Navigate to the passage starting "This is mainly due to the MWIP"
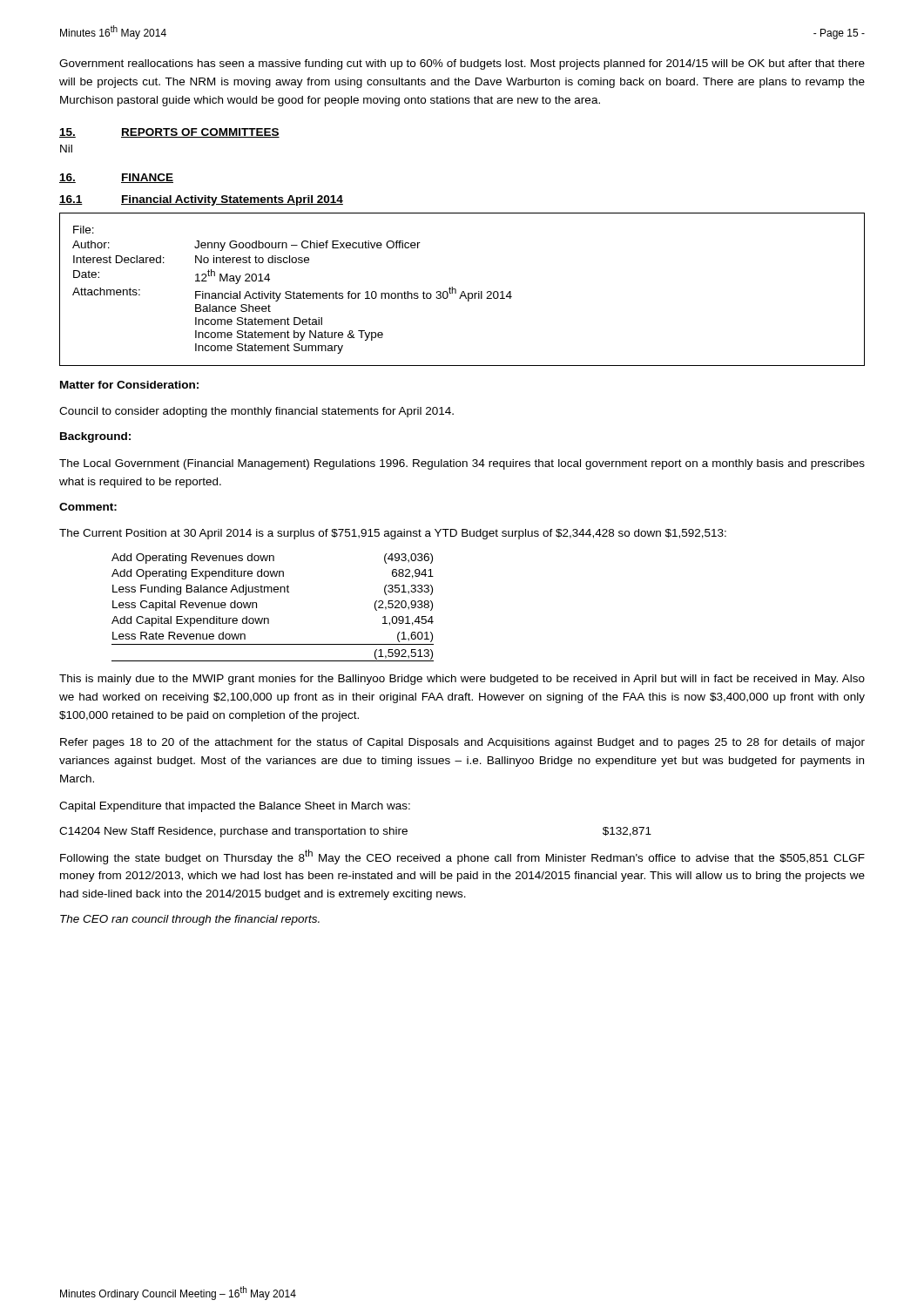This screenshot has width=924, height=1307. tap(462, 697)
